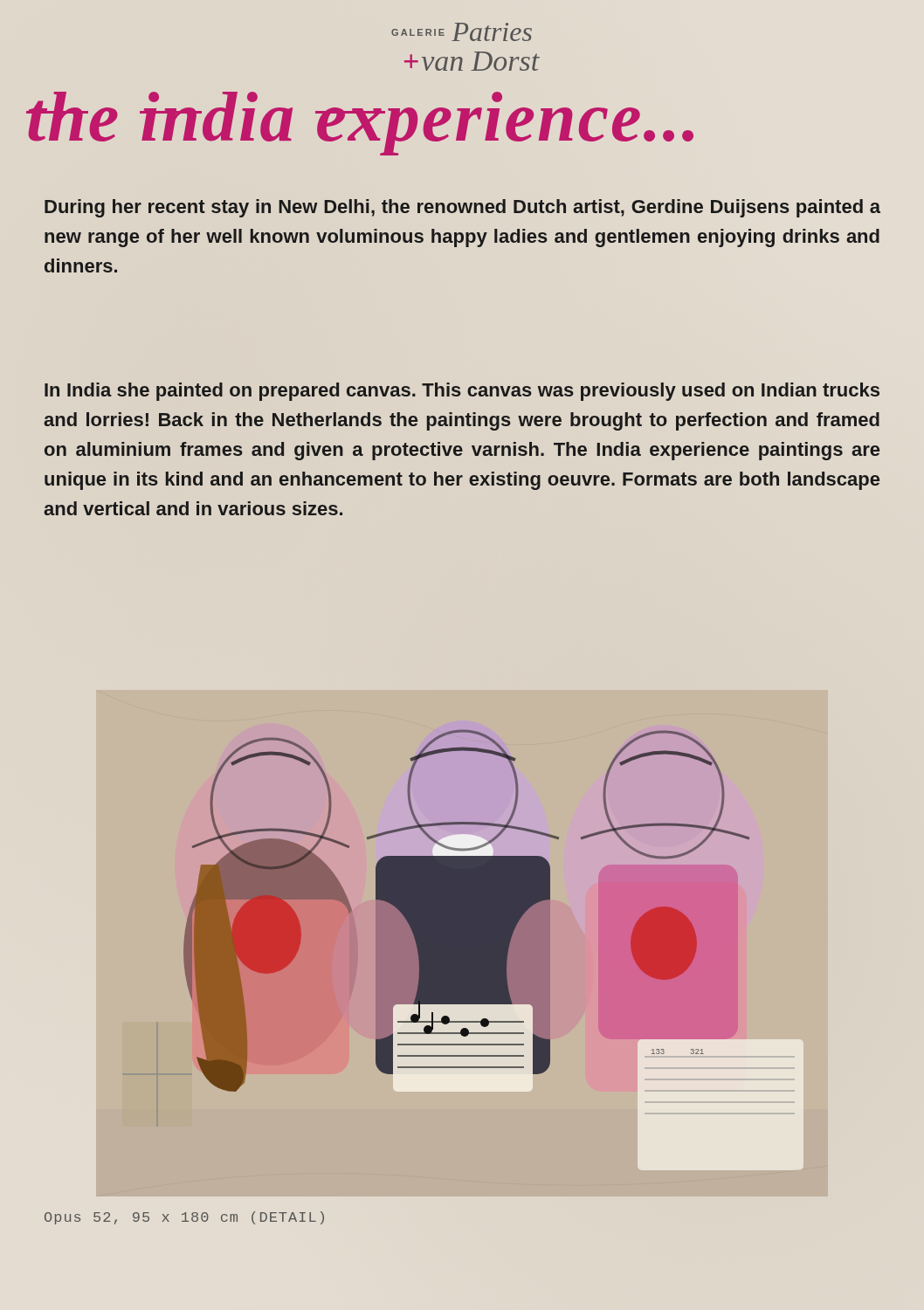Screen dimensions: 1310x924
Task: Where does it say "Opus 52, 95 x 180 cm (DETAIL)"?
Action: pos(186,1218)
